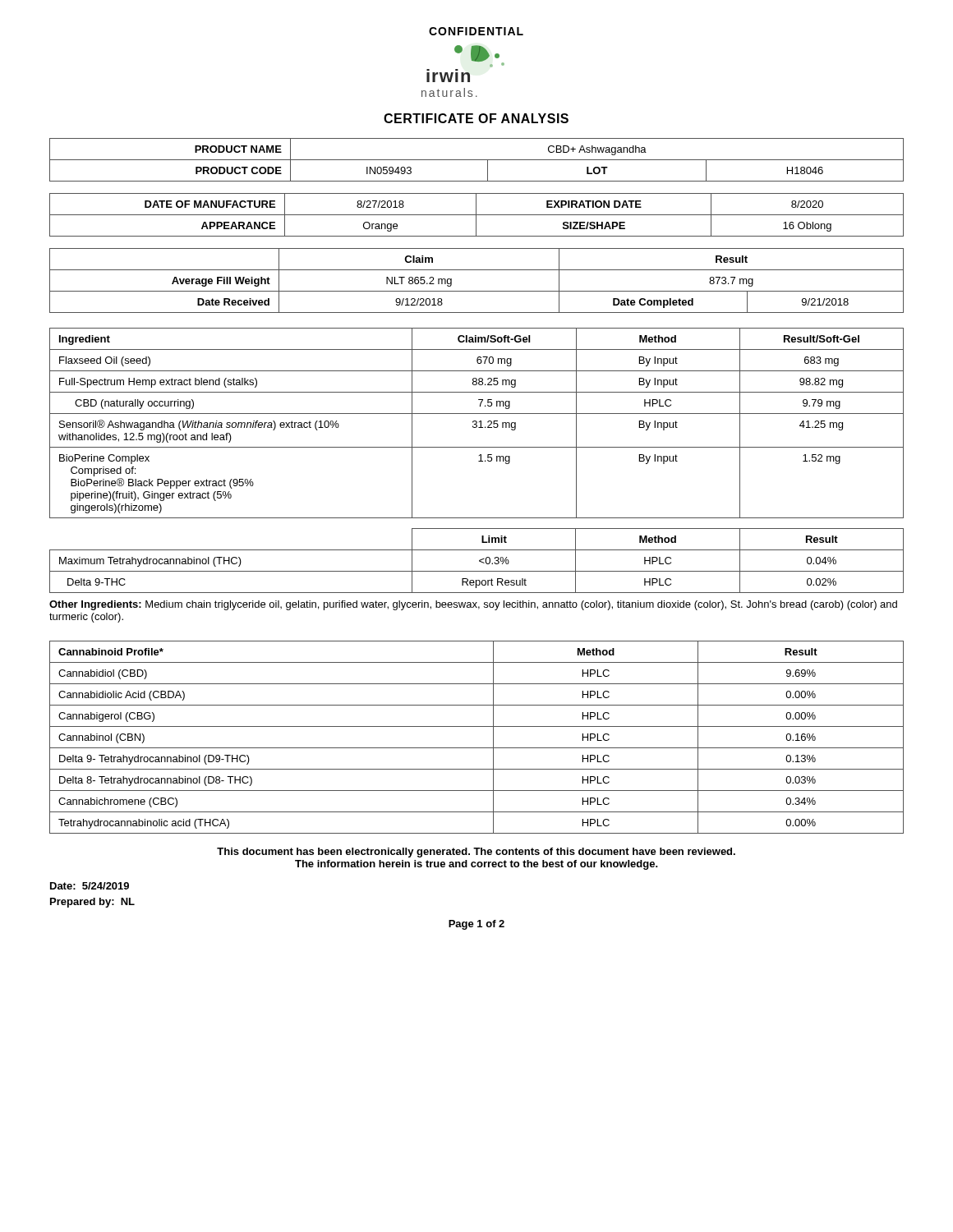Select the table that reads "By Input"
Screen dimensions: 1232x953
(476, 460)
